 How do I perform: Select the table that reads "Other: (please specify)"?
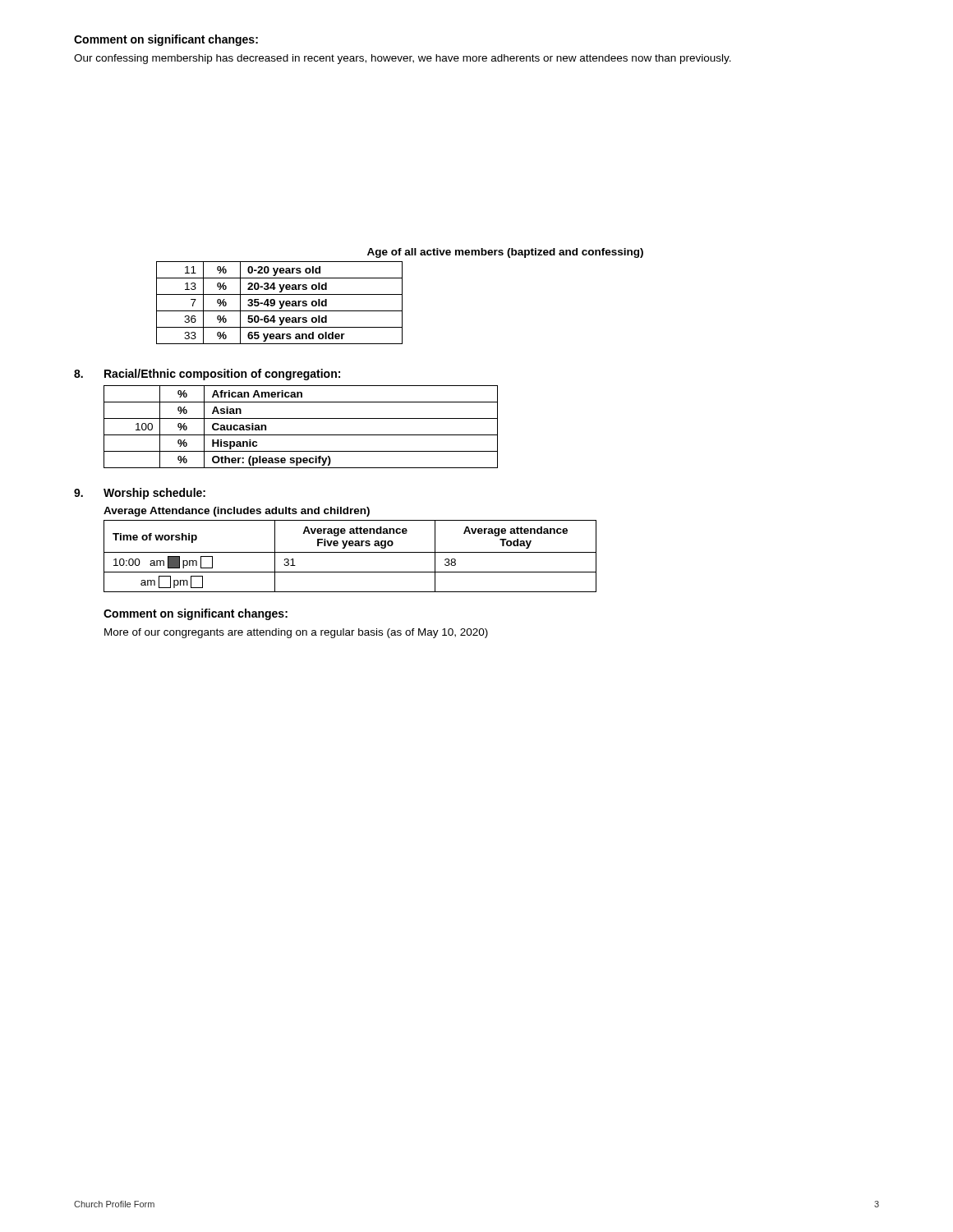491,427
